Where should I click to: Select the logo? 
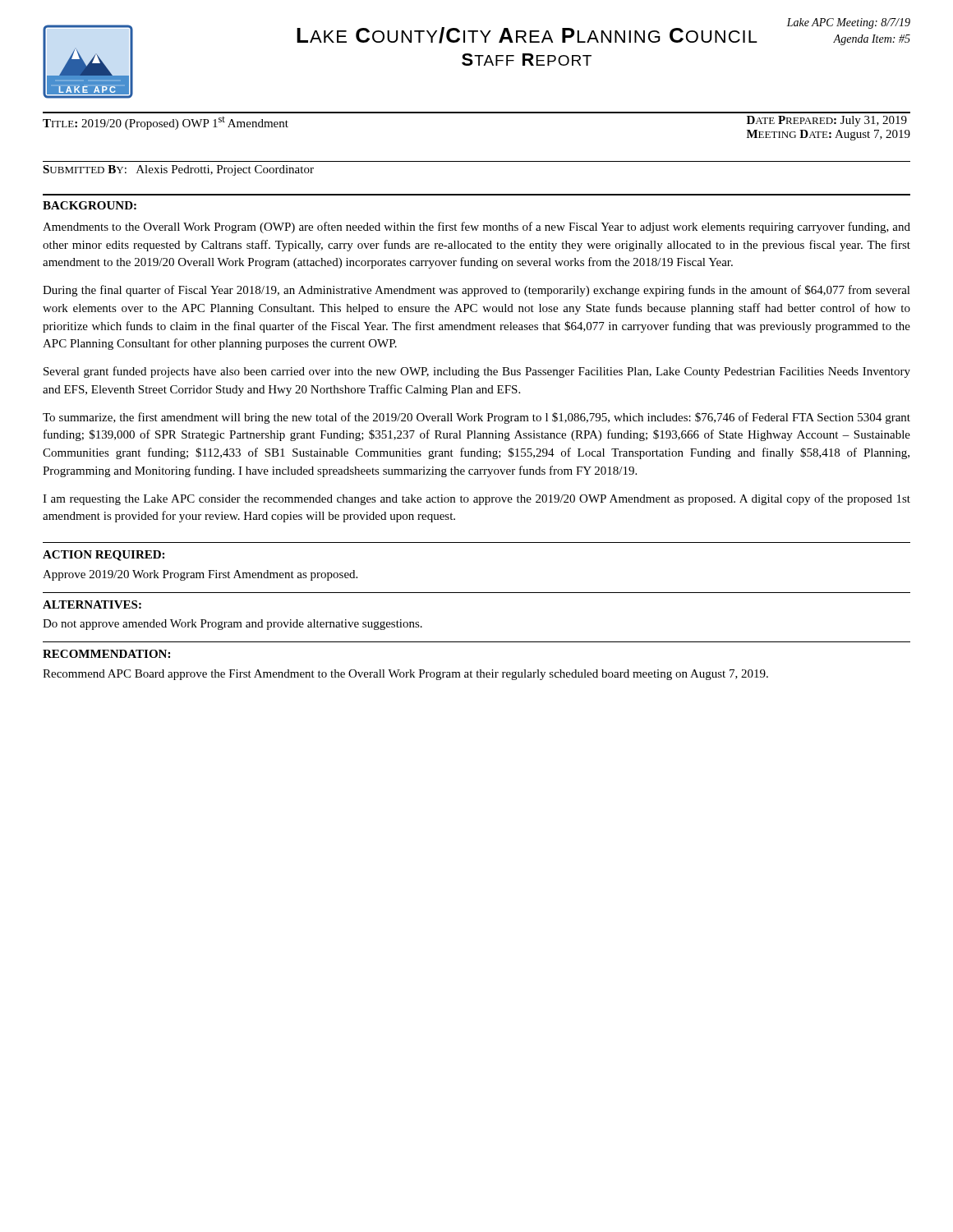coord(88,62)
